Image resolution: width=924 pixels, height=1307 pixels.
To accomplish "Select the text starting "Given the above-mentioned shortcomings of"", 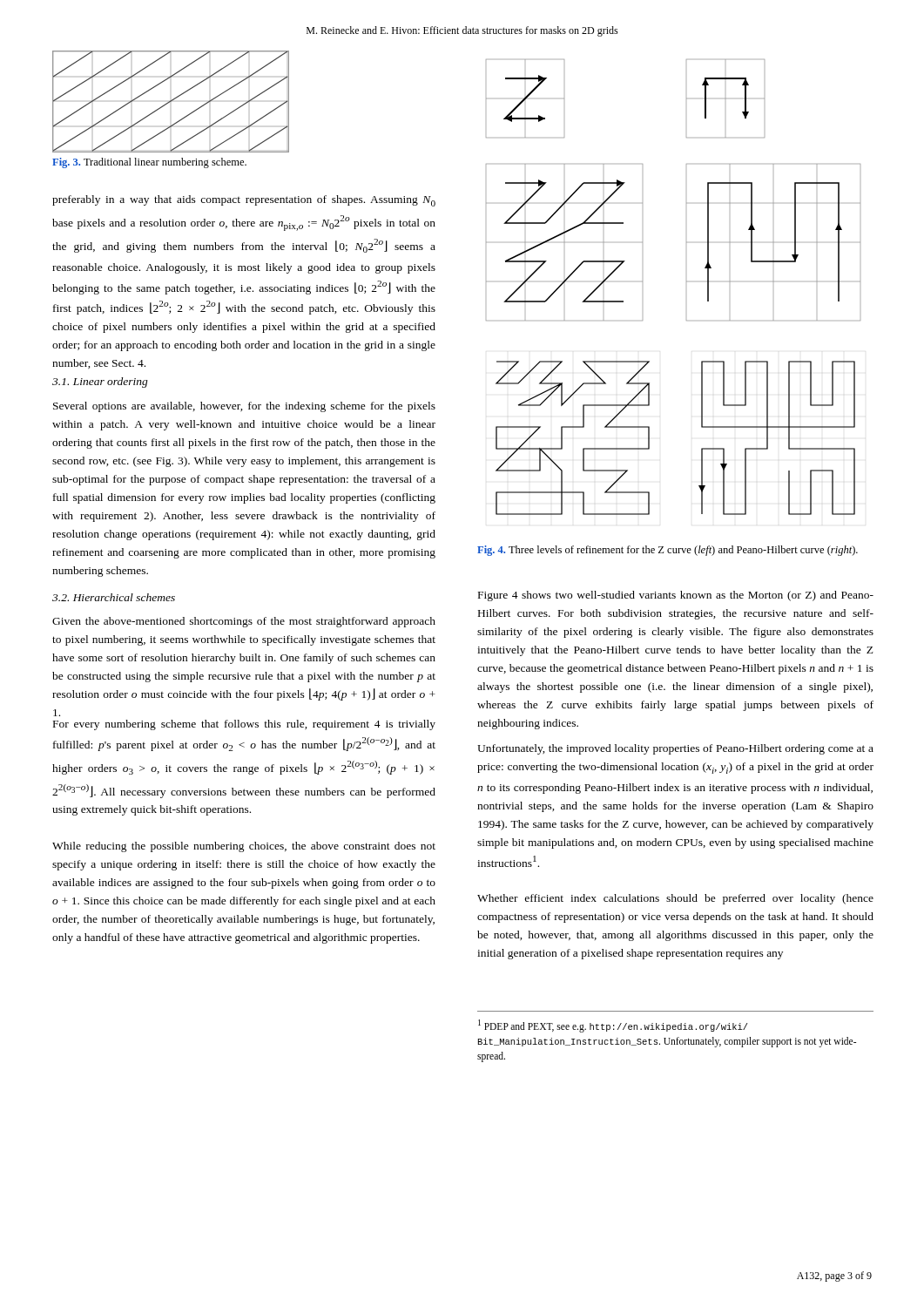I will click(244, 667).
